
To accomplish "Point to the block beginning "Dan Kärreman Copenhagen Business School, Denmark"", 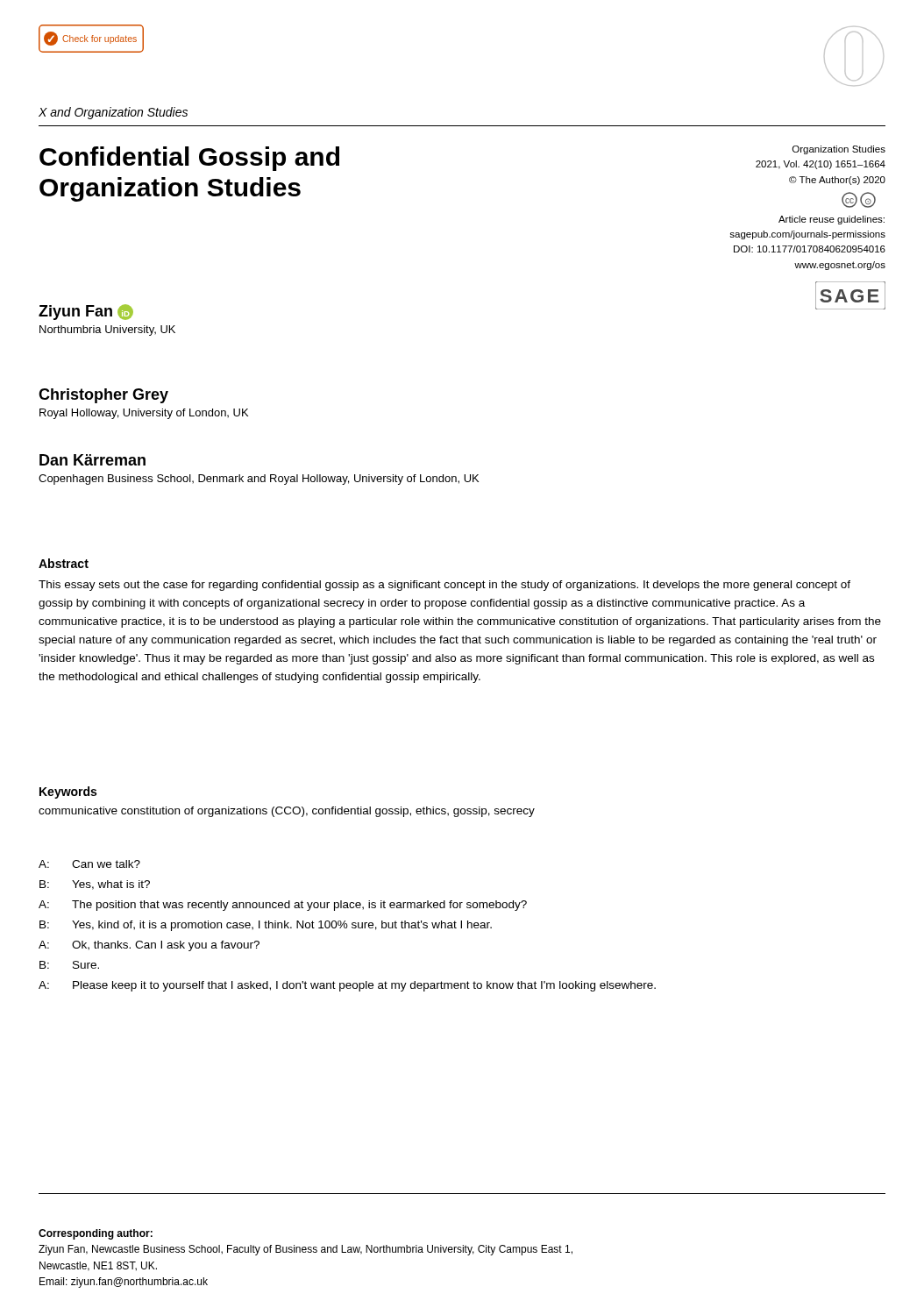I will 259,468.
